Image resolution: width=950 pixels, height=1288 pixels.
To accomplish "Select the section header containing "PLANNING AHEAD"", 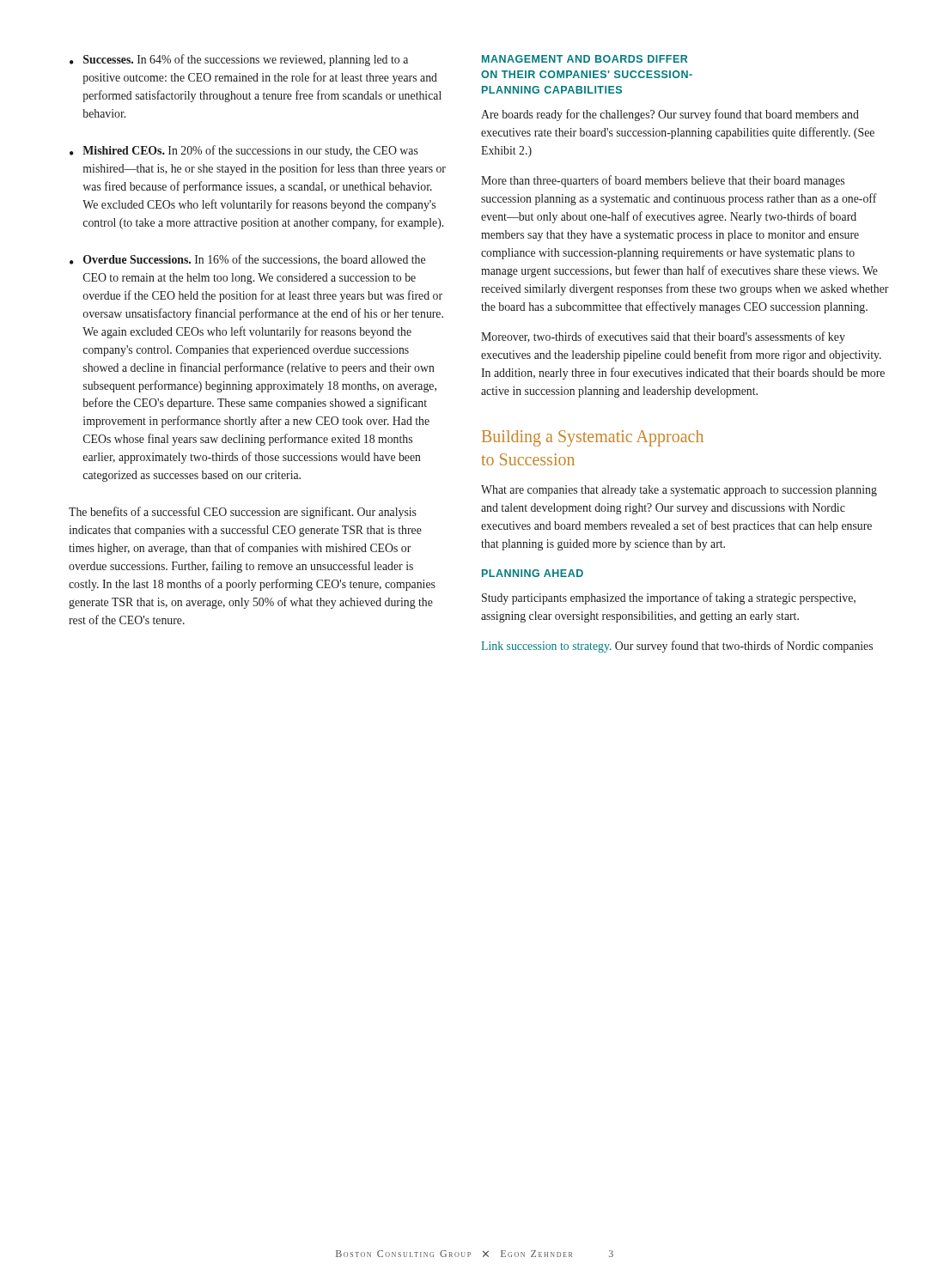I will tap(532, 573).
